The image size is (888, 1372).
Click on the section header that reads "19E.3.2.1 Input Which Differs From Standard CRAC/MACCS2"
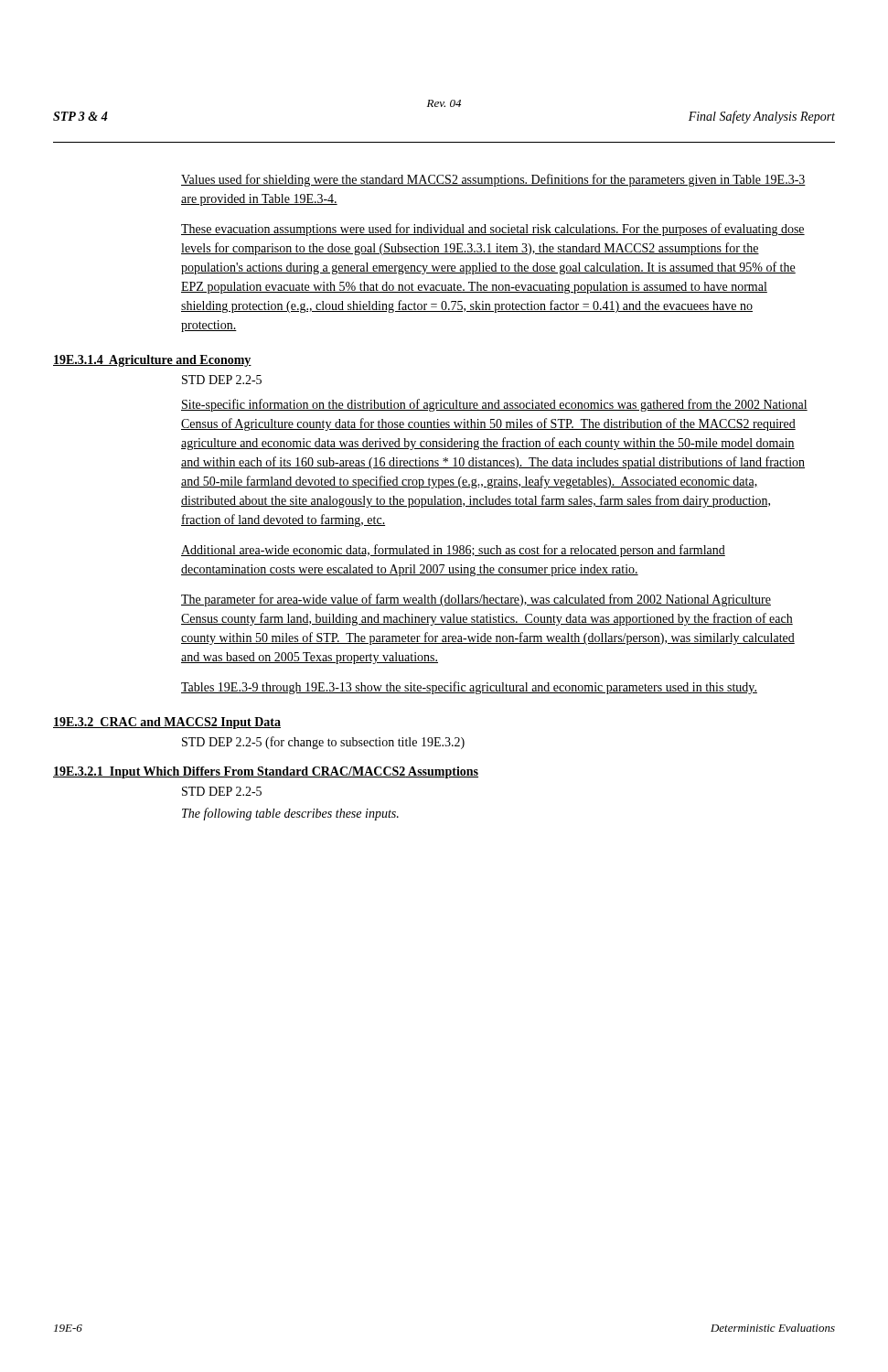(x=266, y=771)
